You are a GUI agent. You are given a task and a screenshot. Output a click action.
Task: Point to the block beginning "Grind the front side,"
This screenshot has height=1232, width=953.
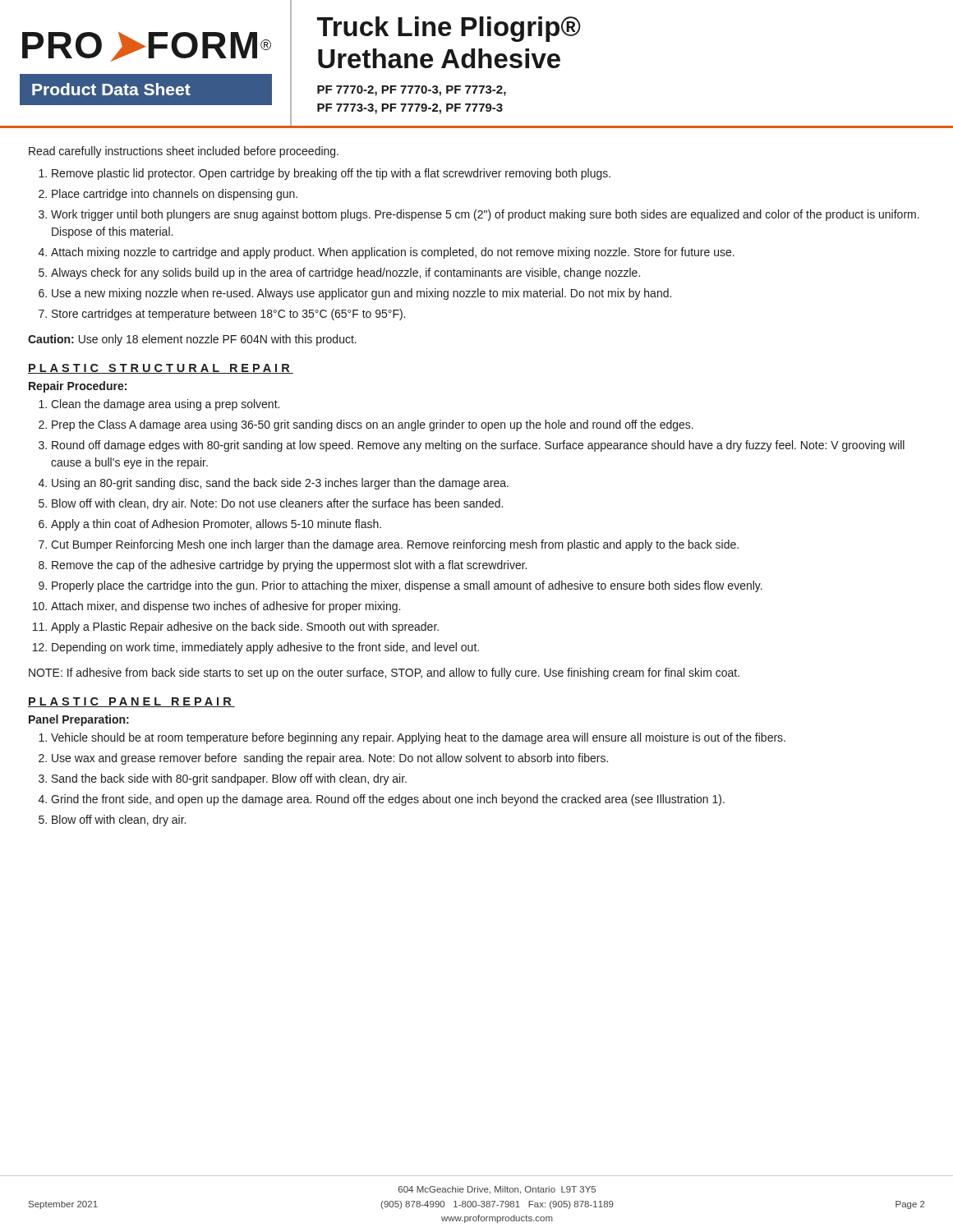pyautogui.click(x=488, y=799)
